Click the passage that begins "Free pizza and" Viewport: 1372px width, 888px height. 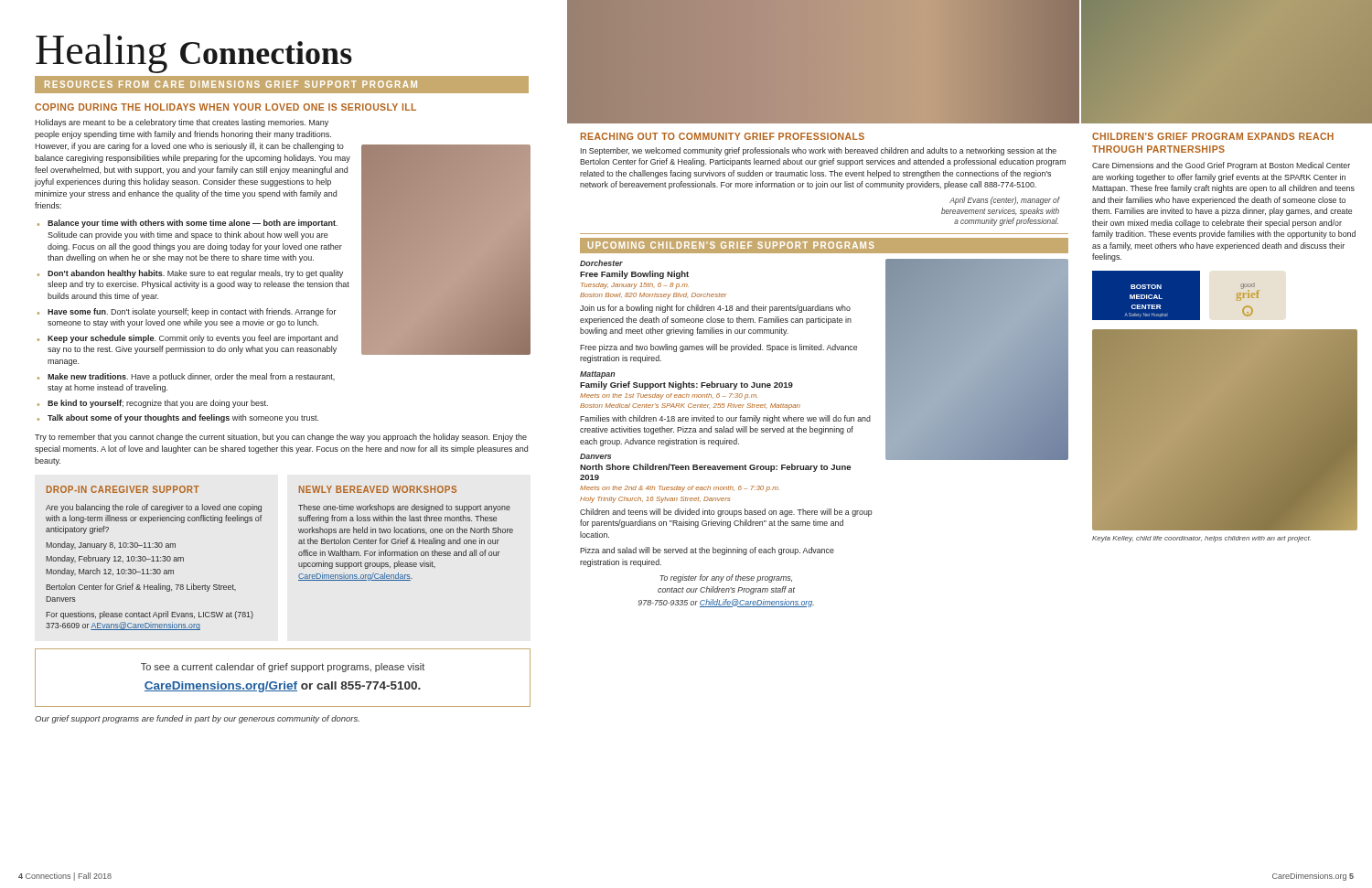pos(719,353)
